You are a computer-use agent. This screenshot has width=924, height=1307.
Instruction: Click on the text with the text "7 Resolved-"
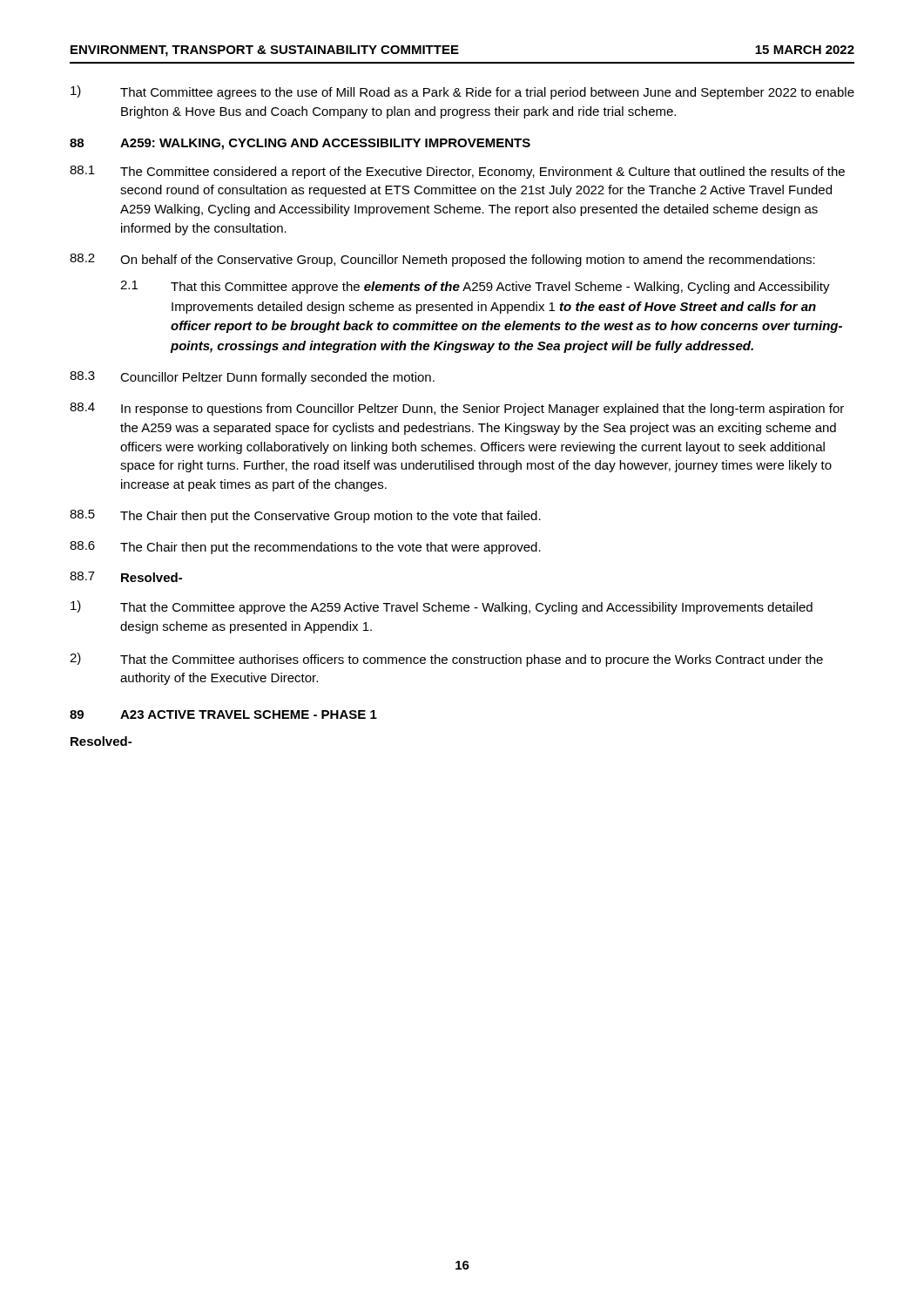click(x=126, y=577)
